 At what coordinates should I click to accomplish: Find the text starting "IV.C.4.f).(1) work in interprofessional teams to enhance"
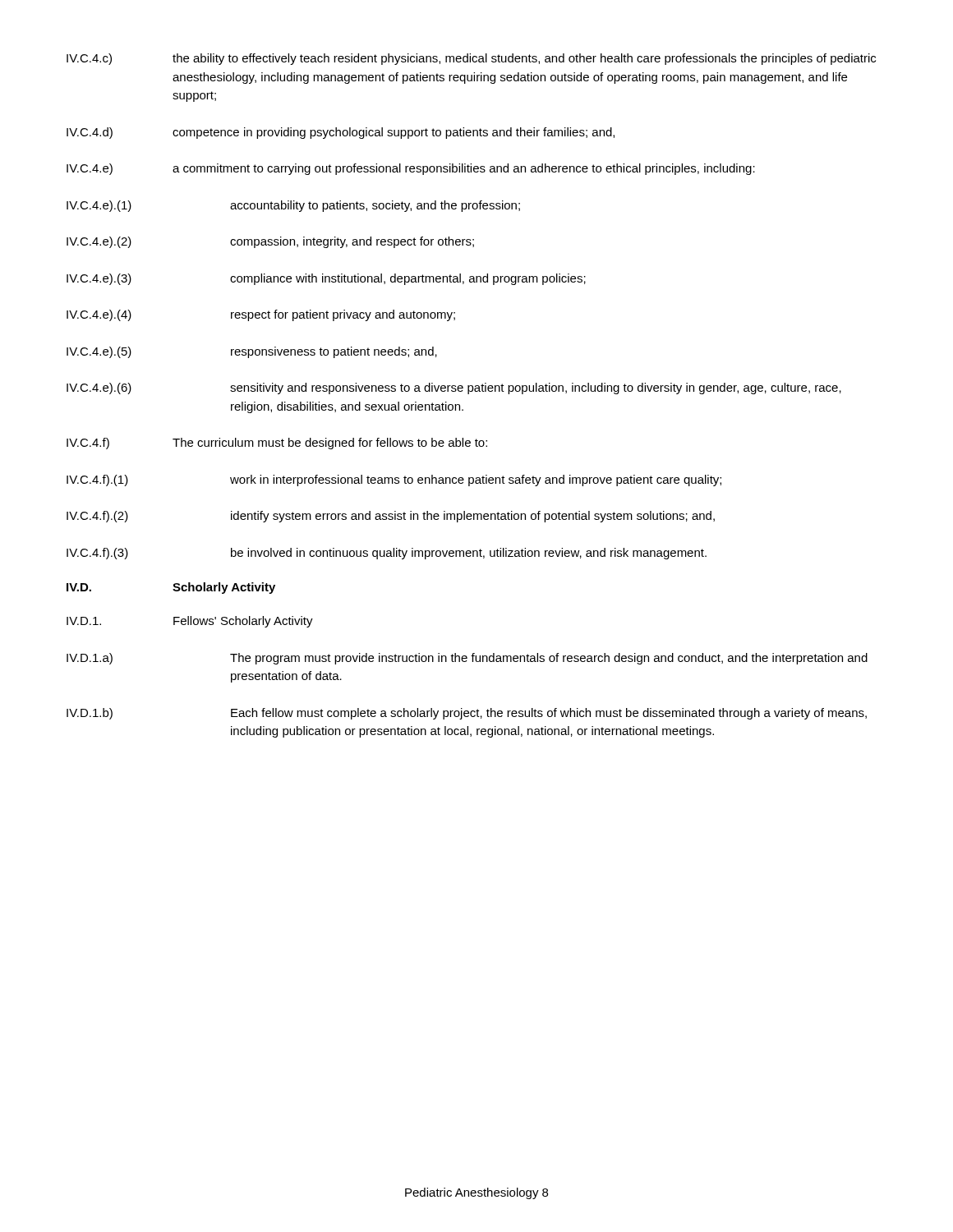point(476,479)
